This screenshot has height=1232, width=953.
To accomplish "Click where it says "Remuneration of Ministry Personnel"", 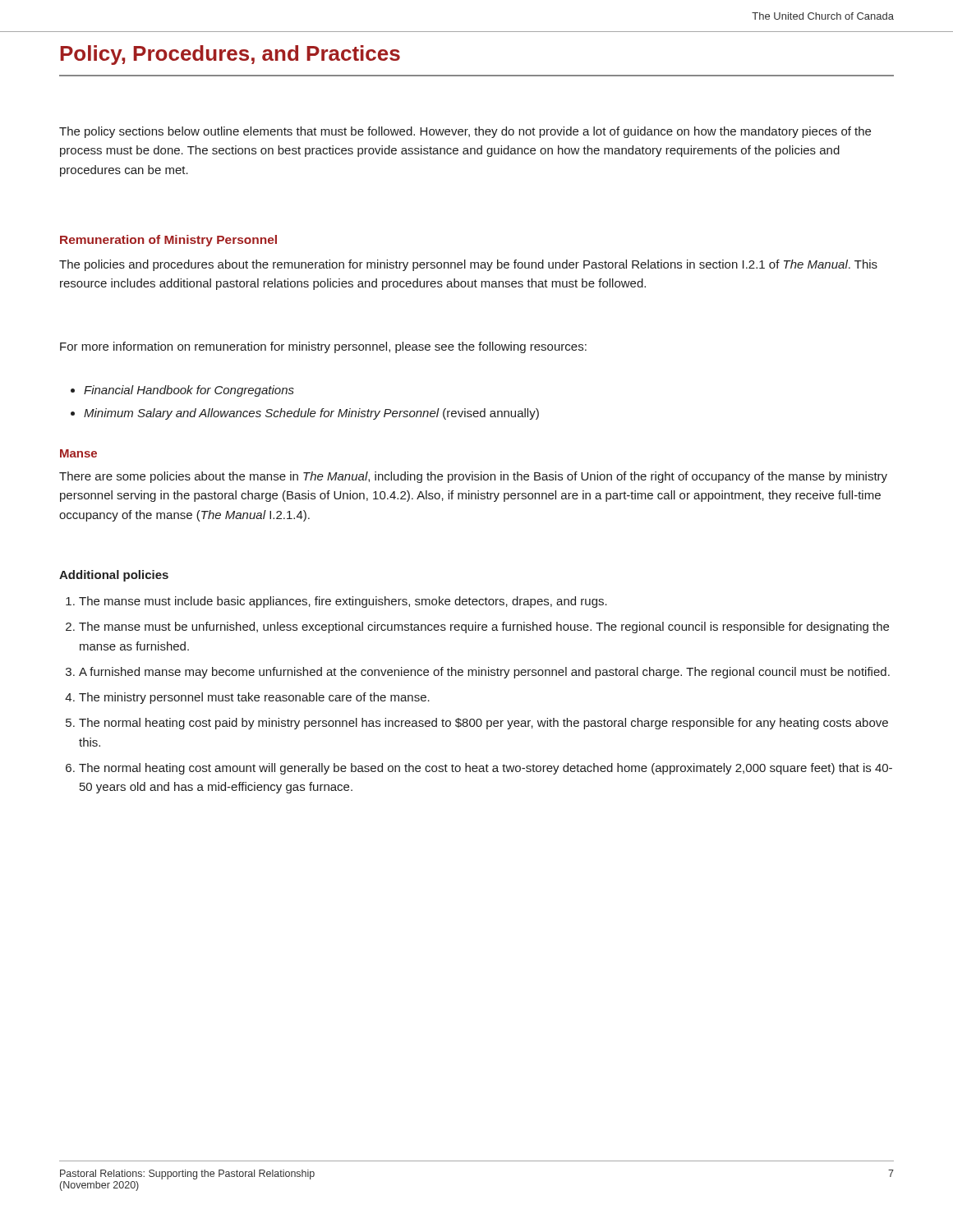I will point(168,239).
